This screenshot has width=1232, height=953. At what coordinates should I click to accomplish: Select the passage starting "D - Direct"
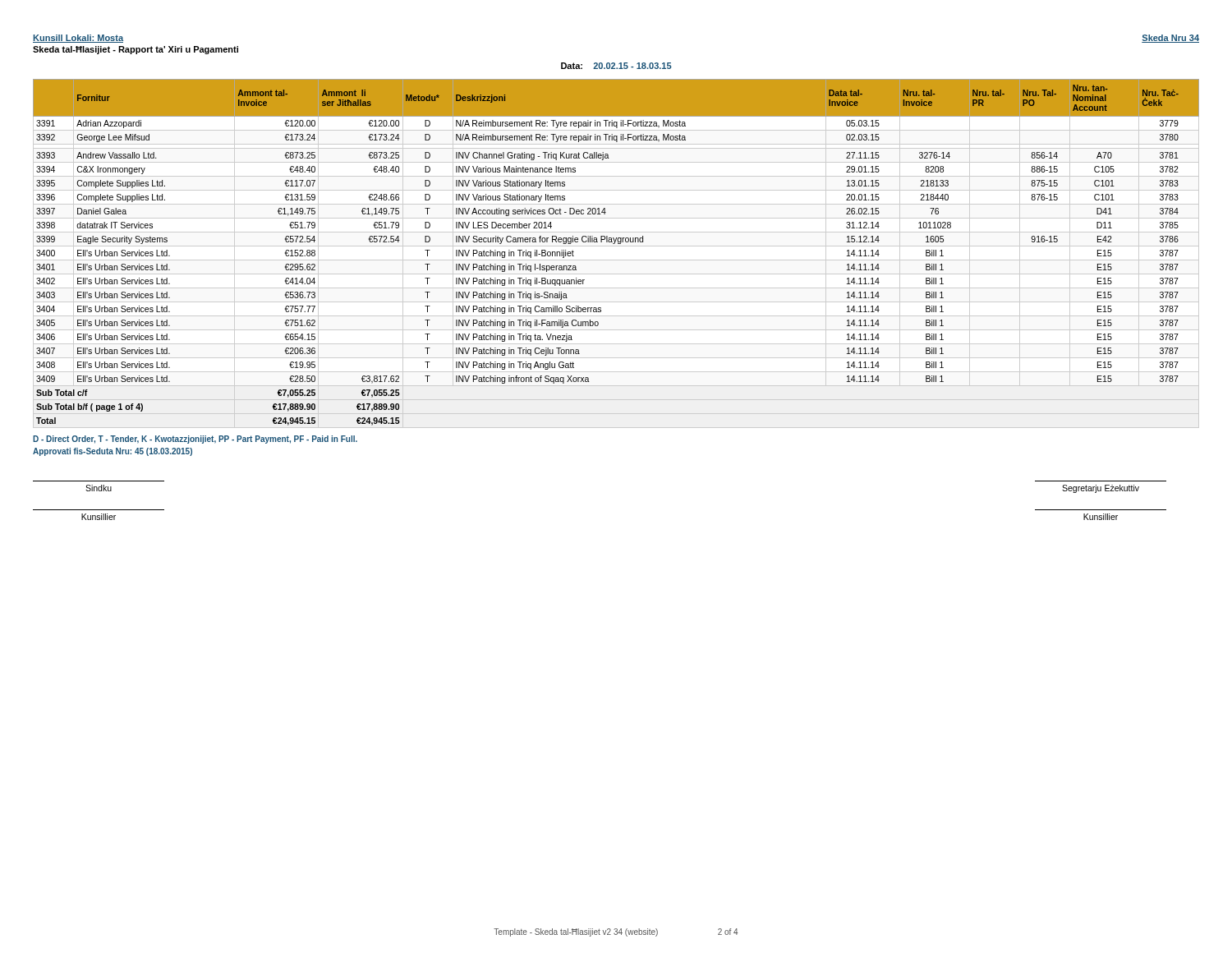point(195,439)
